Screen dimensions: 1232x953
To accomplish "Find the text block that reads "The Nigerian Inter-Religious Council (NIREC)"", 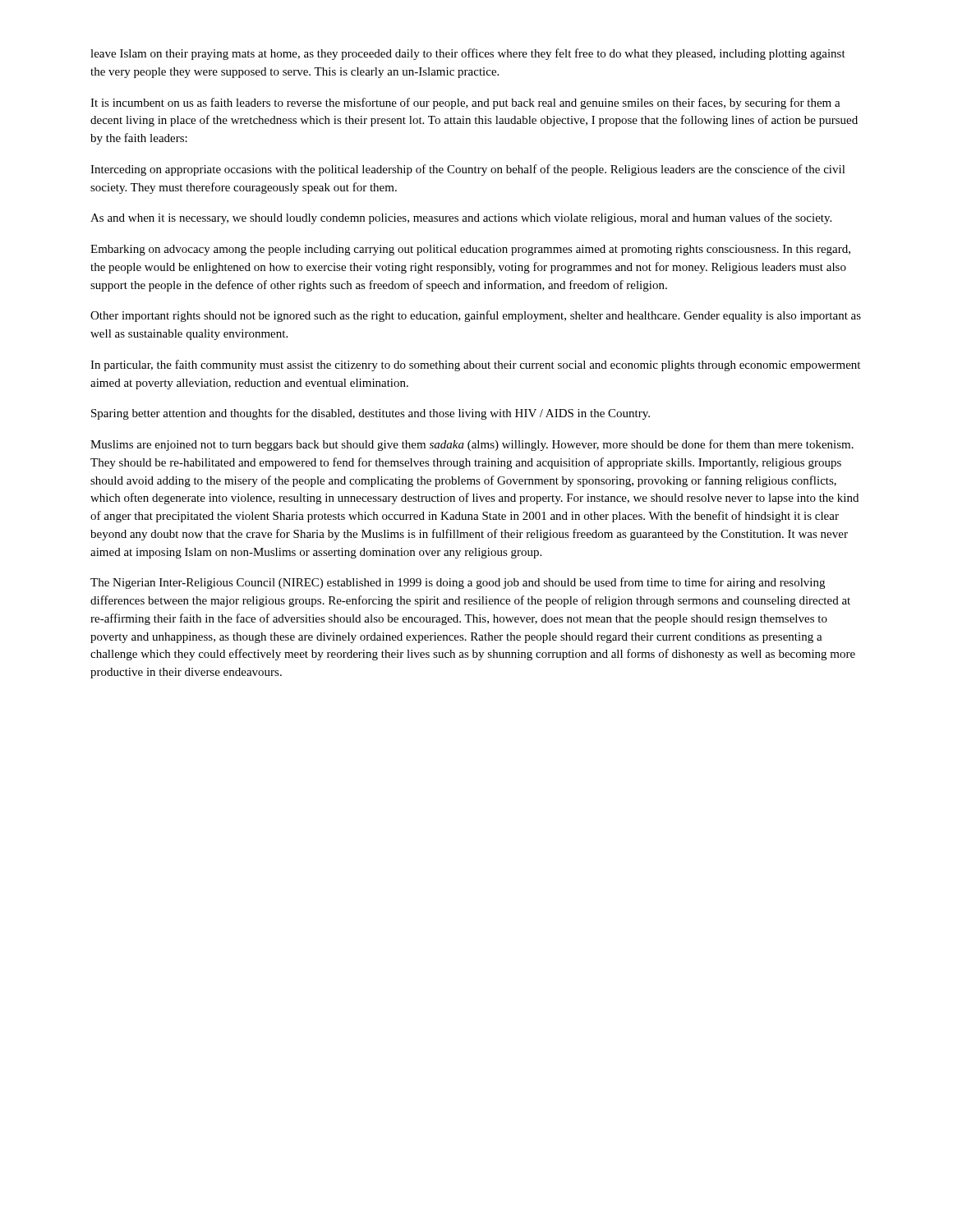I will pos(473,627).
